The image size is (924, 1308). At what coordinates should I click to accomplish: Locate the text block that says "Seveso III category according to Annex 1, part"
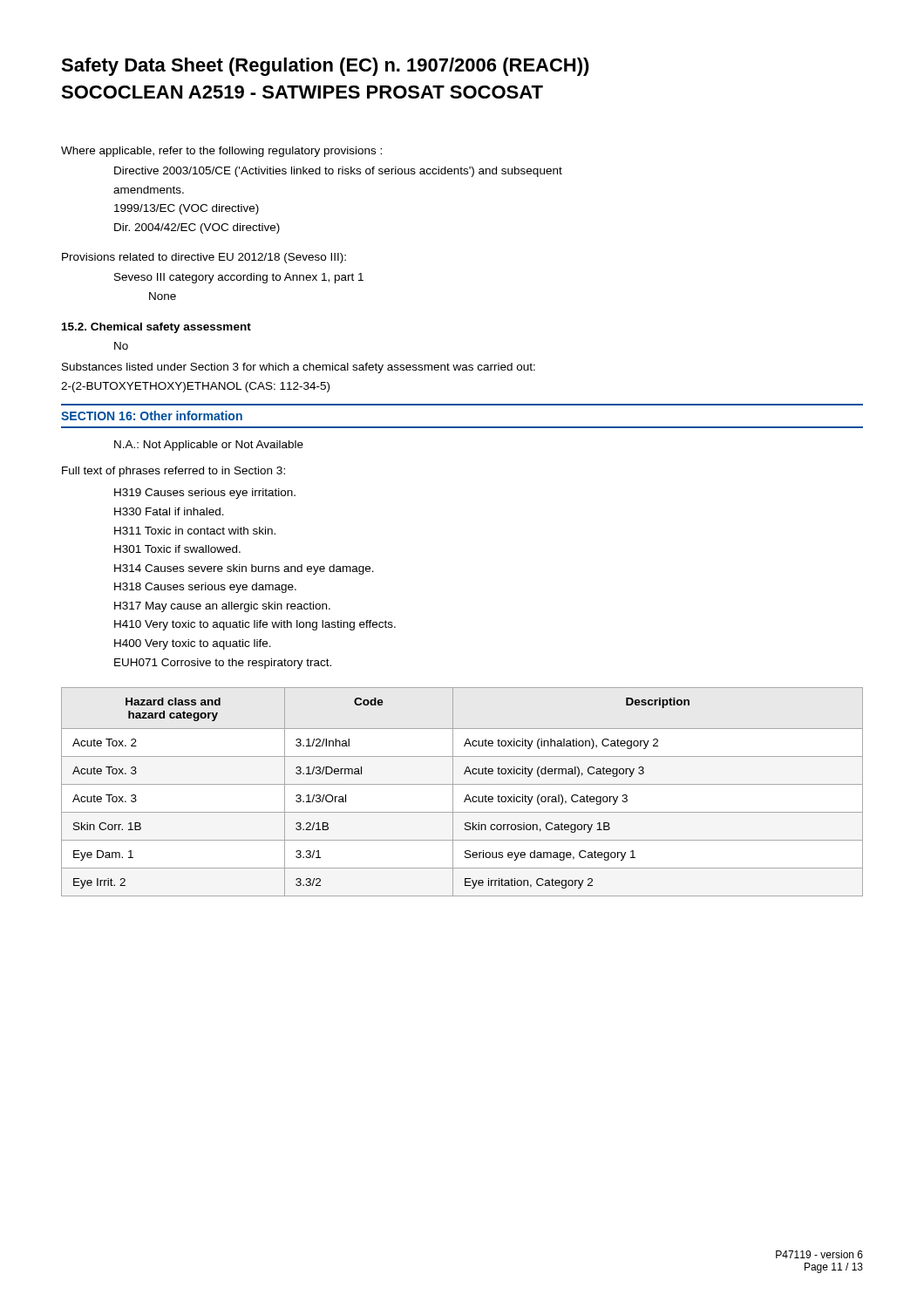tap(239, 286)
